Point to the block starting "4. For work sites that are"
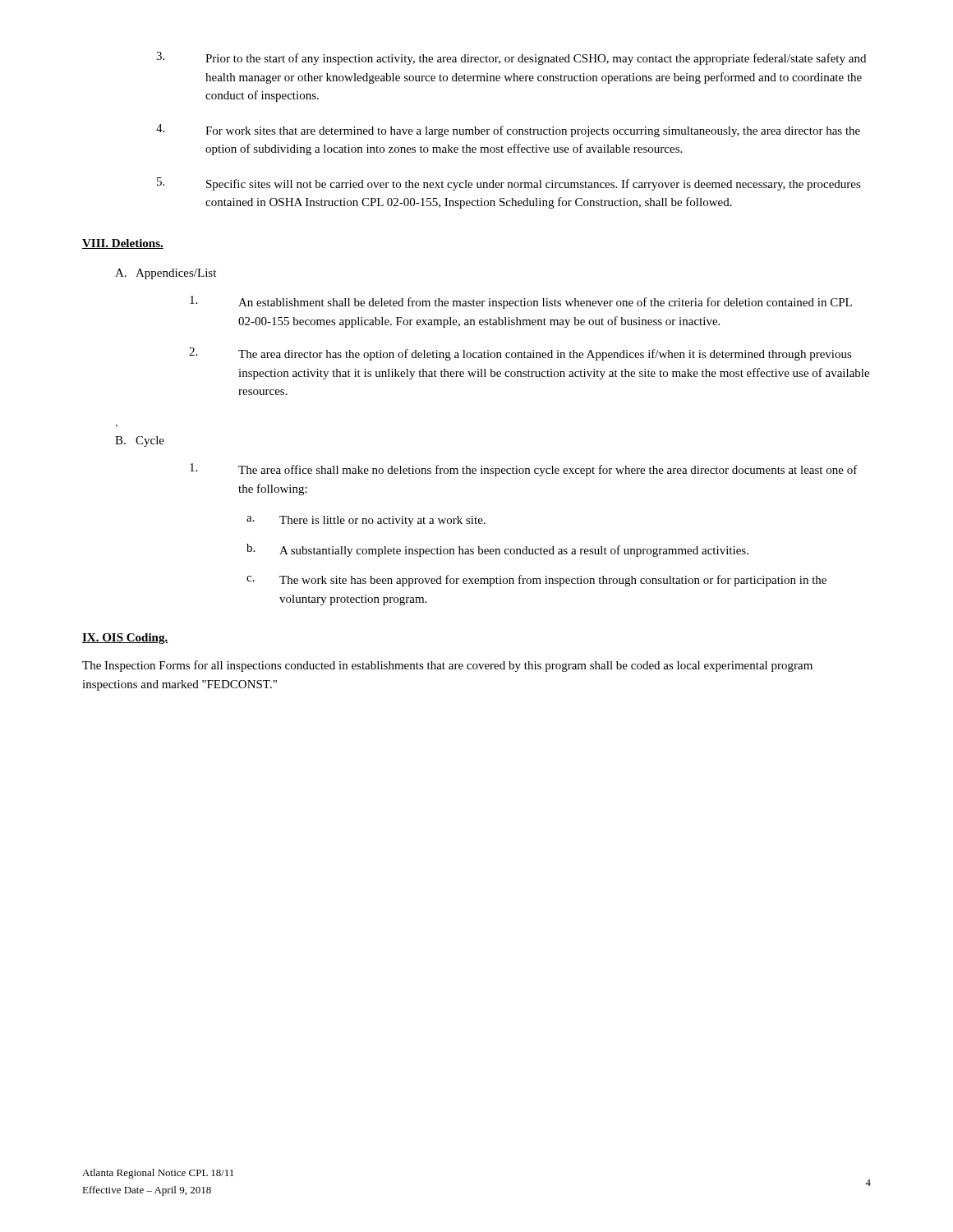953x1232 pixels. pyautogui.click(x=509, y=140)
